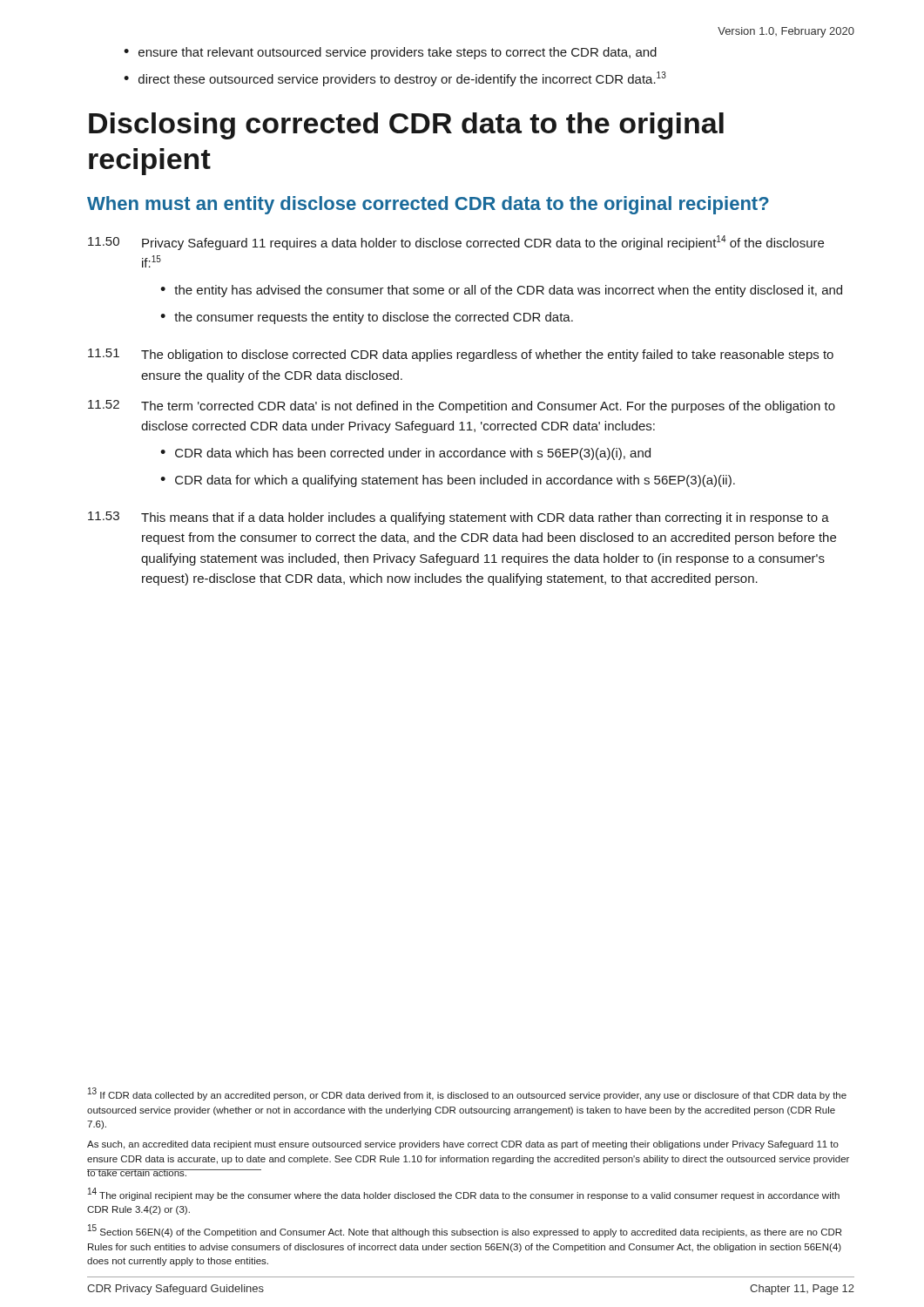Locate the element starting "13 If CDR data collected by an accredited"
This screenshot has width=924, height=1307.
(x=467, y=1108)
